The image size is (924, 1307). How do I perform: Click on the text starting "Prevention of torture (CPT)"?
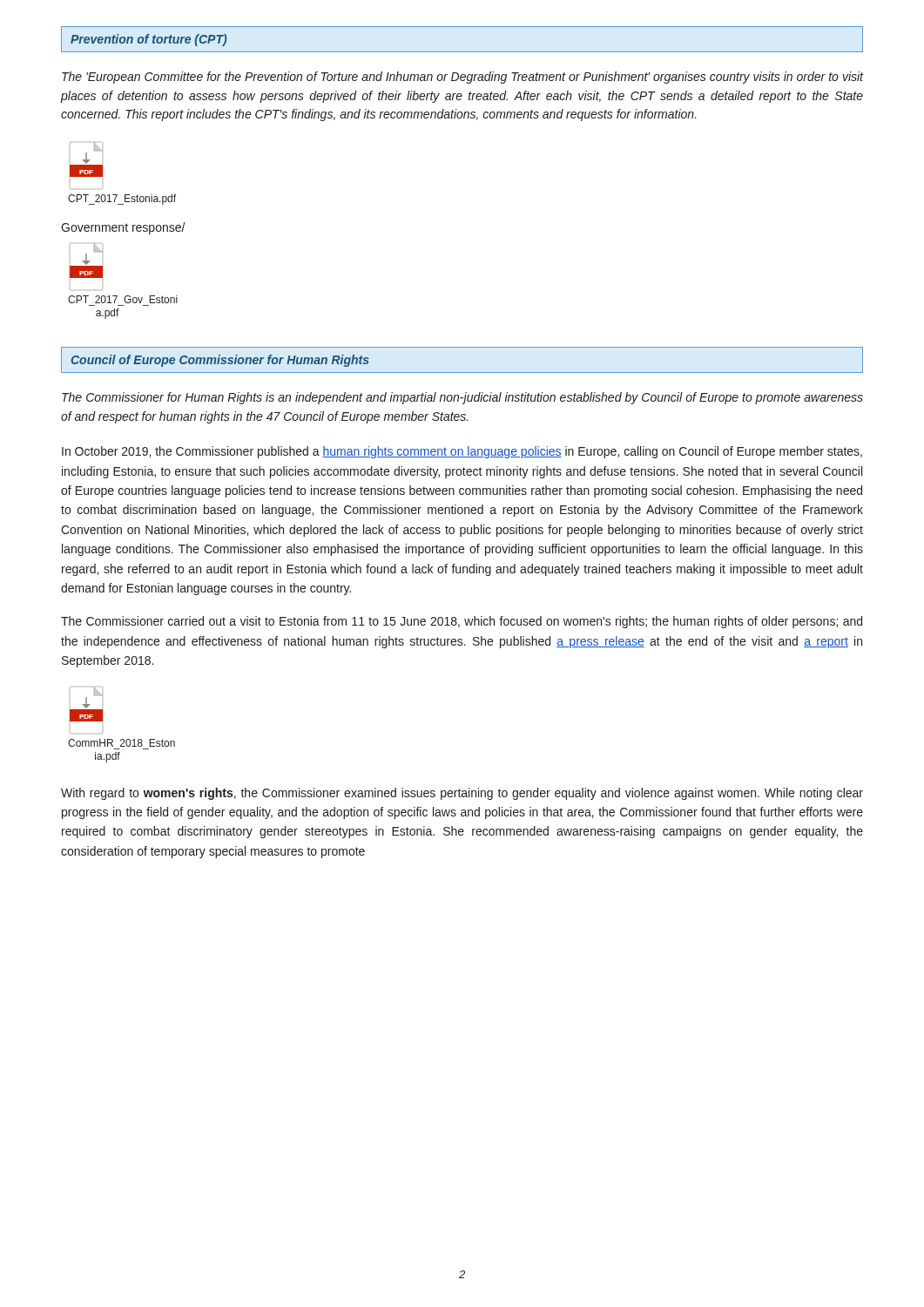[149, 39]
